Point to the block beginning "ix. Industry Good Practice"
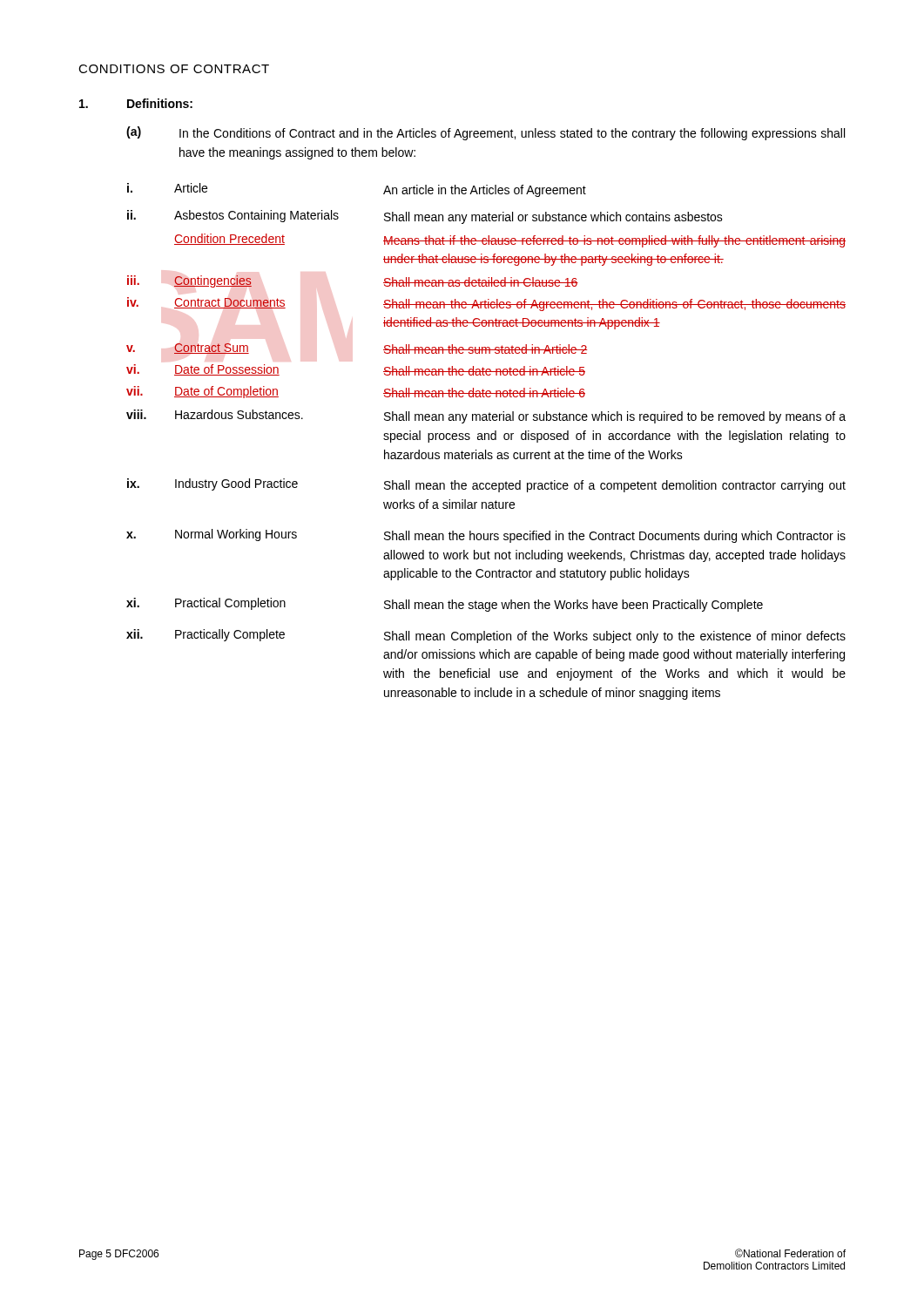The height and width of the screenshot is (1307, 924). click(x=486, y=496)
